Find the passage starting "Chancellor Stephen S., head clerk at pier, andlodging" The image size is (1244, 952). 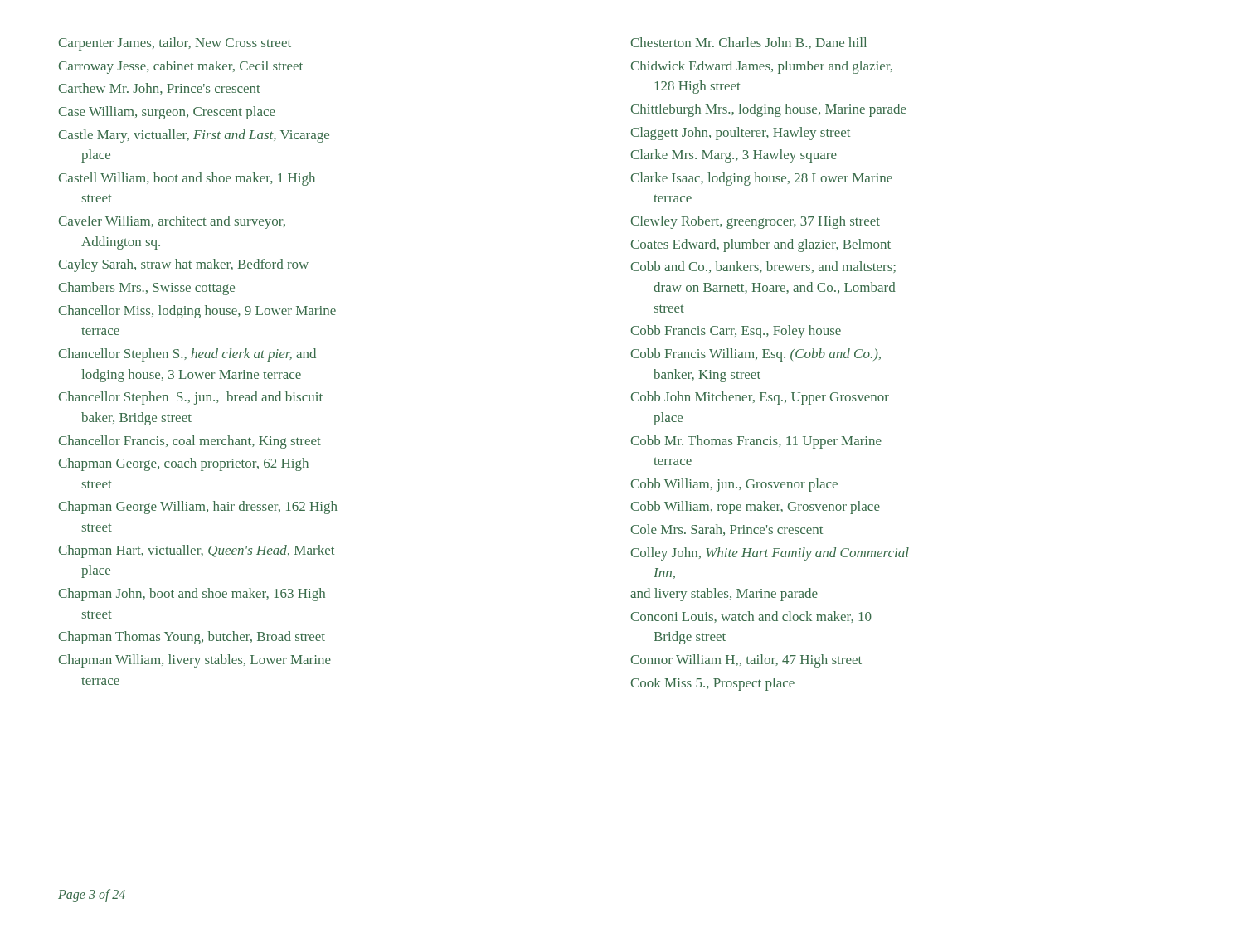[x=187, y=355]
